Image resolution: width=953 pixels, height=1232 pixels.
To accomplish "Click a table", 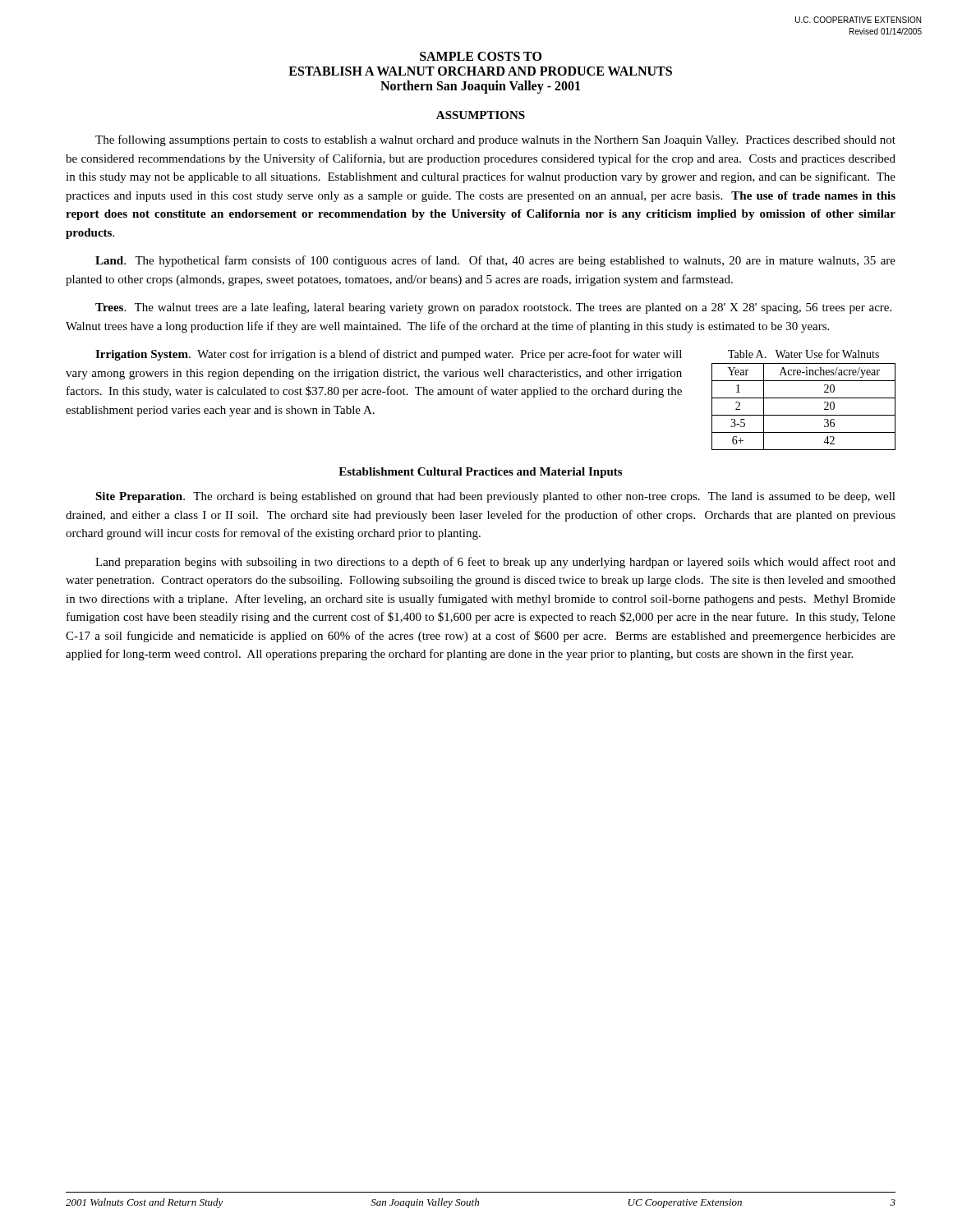I will pyautogui.click(x=796, y=402).
